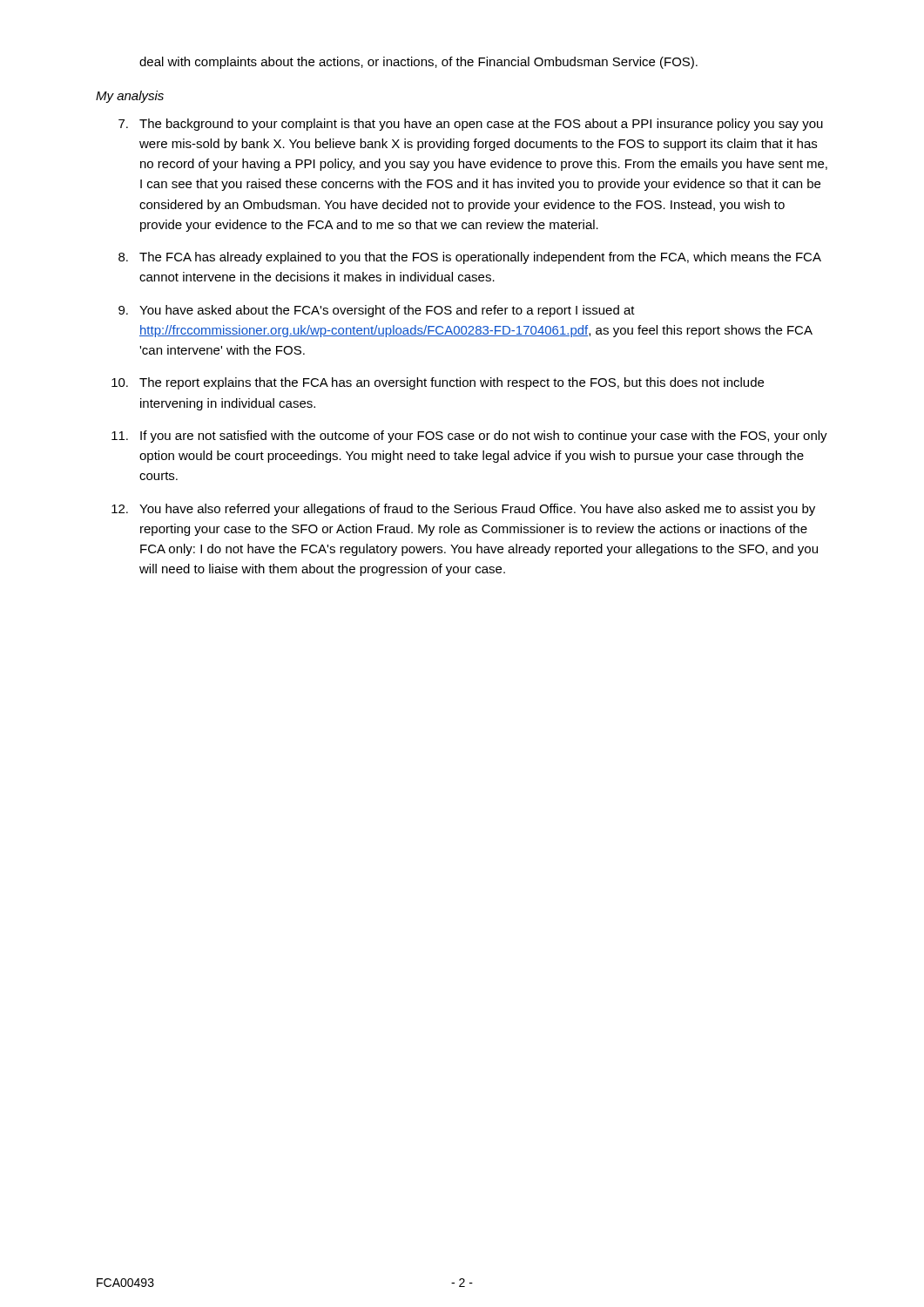The image size is (924, 1307).
Task: Find the passage starting "9. You have asked about the"
Action: point(462,330)
